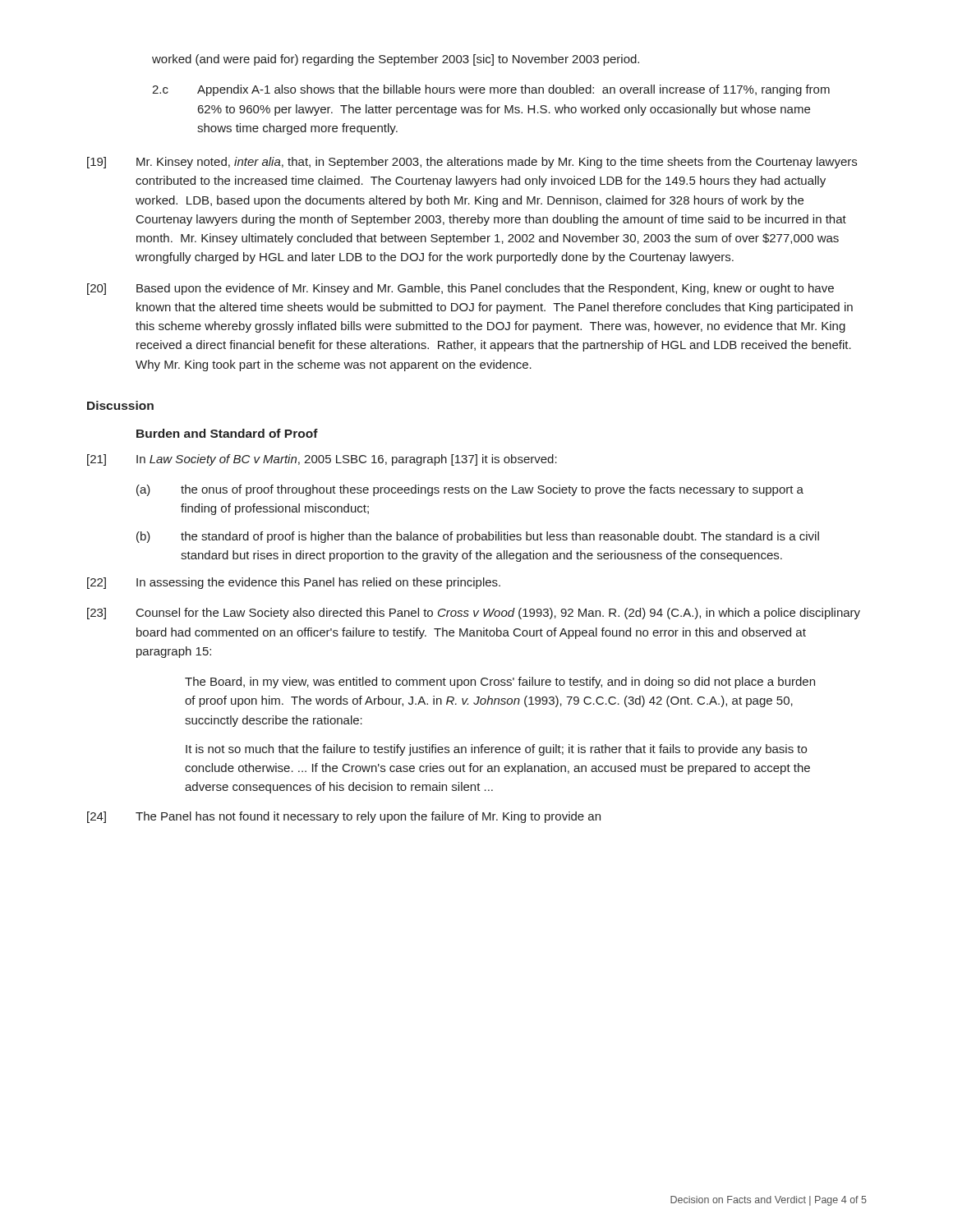Find the passage starting "[23]Counsel for the"
Image resolution: width=953 pixels, height=1232 pixels.
click(x=474, y=632)
